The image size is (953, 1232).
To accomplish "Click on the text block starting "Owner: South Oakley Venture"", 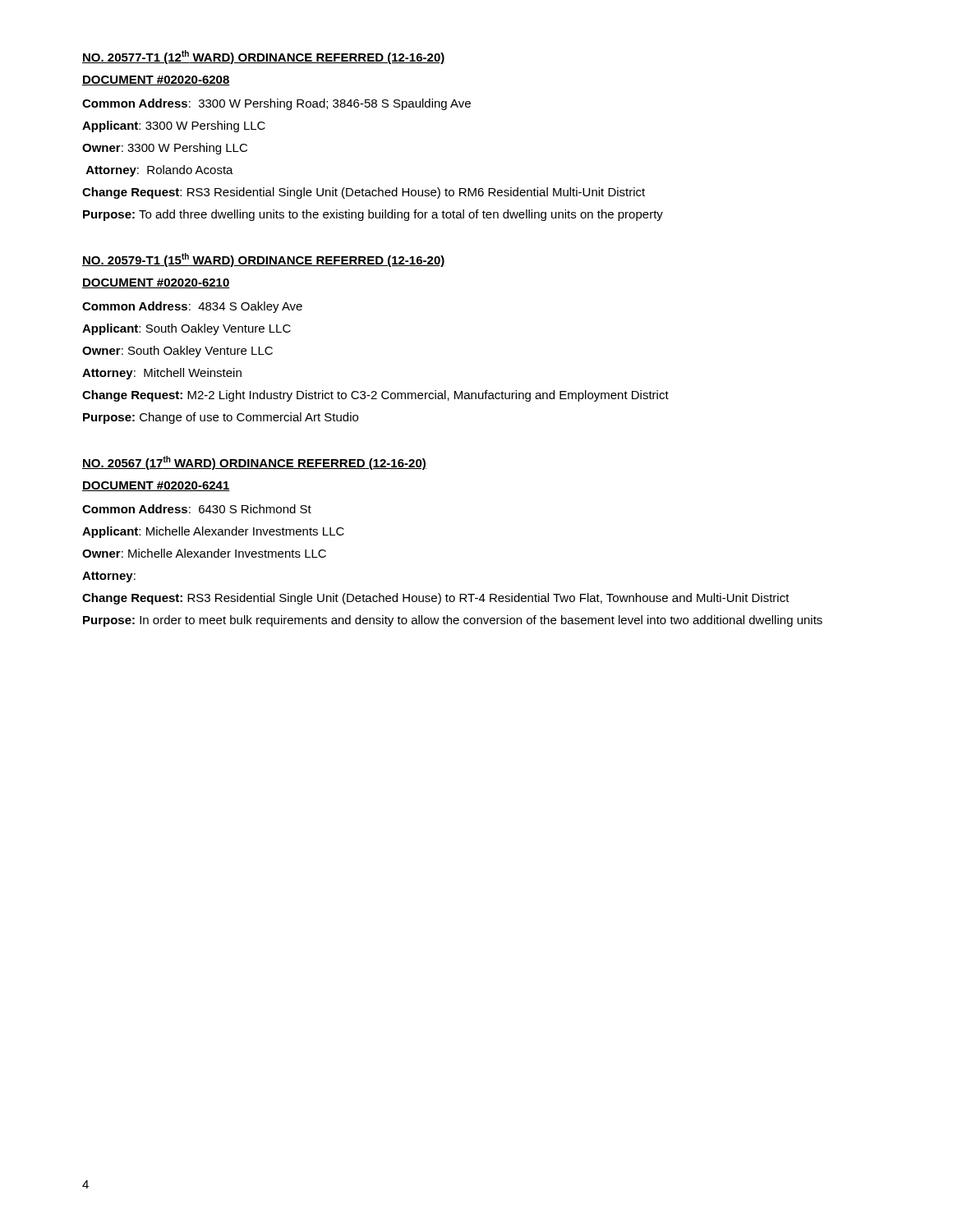I will pyautogui.click(x=178, y=350).
